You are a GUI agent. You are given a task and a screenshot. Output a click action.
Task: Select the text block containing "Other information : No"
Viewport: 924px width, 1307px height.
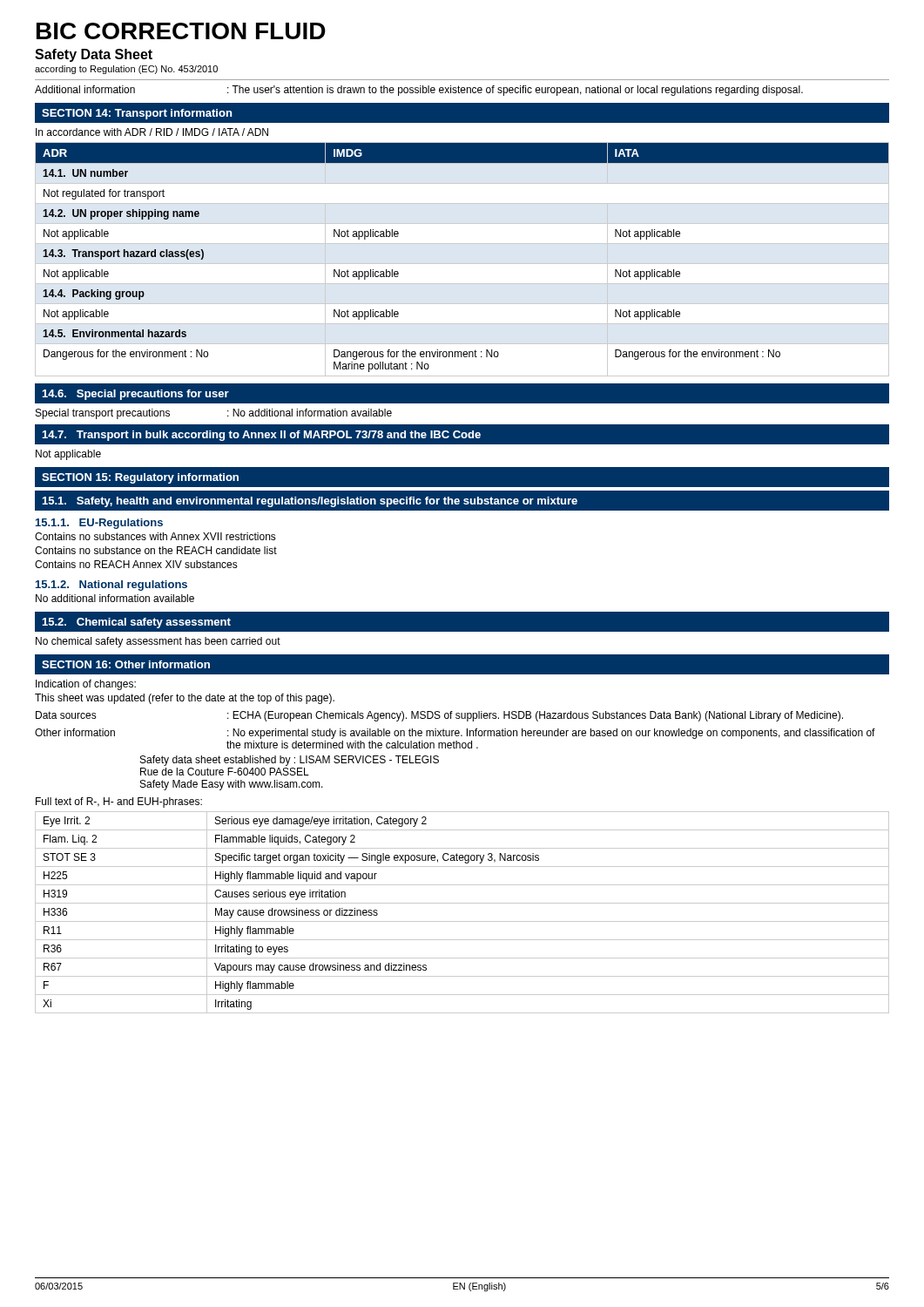(x=462, y=759)
